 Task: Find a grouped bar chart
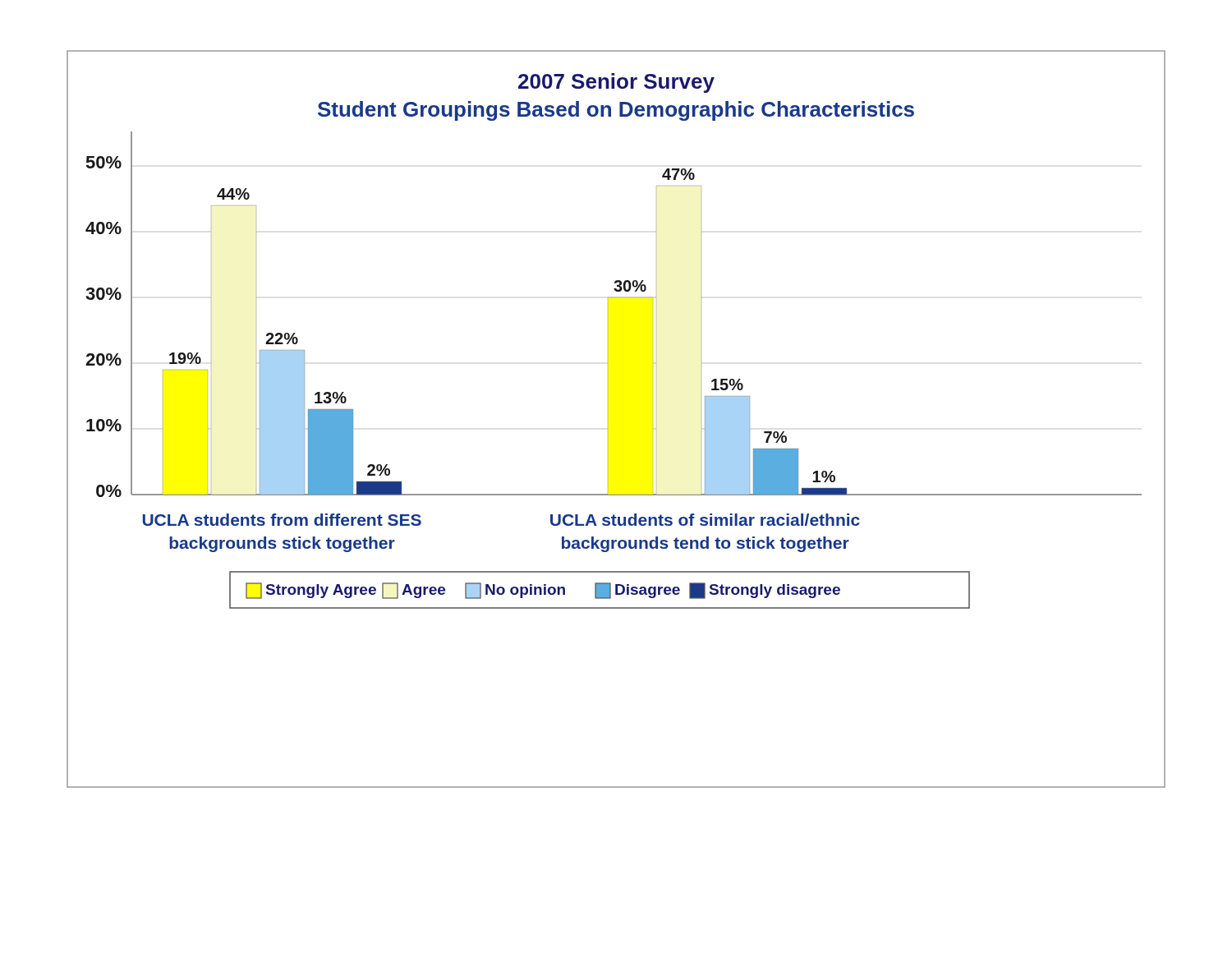point(616,419)
